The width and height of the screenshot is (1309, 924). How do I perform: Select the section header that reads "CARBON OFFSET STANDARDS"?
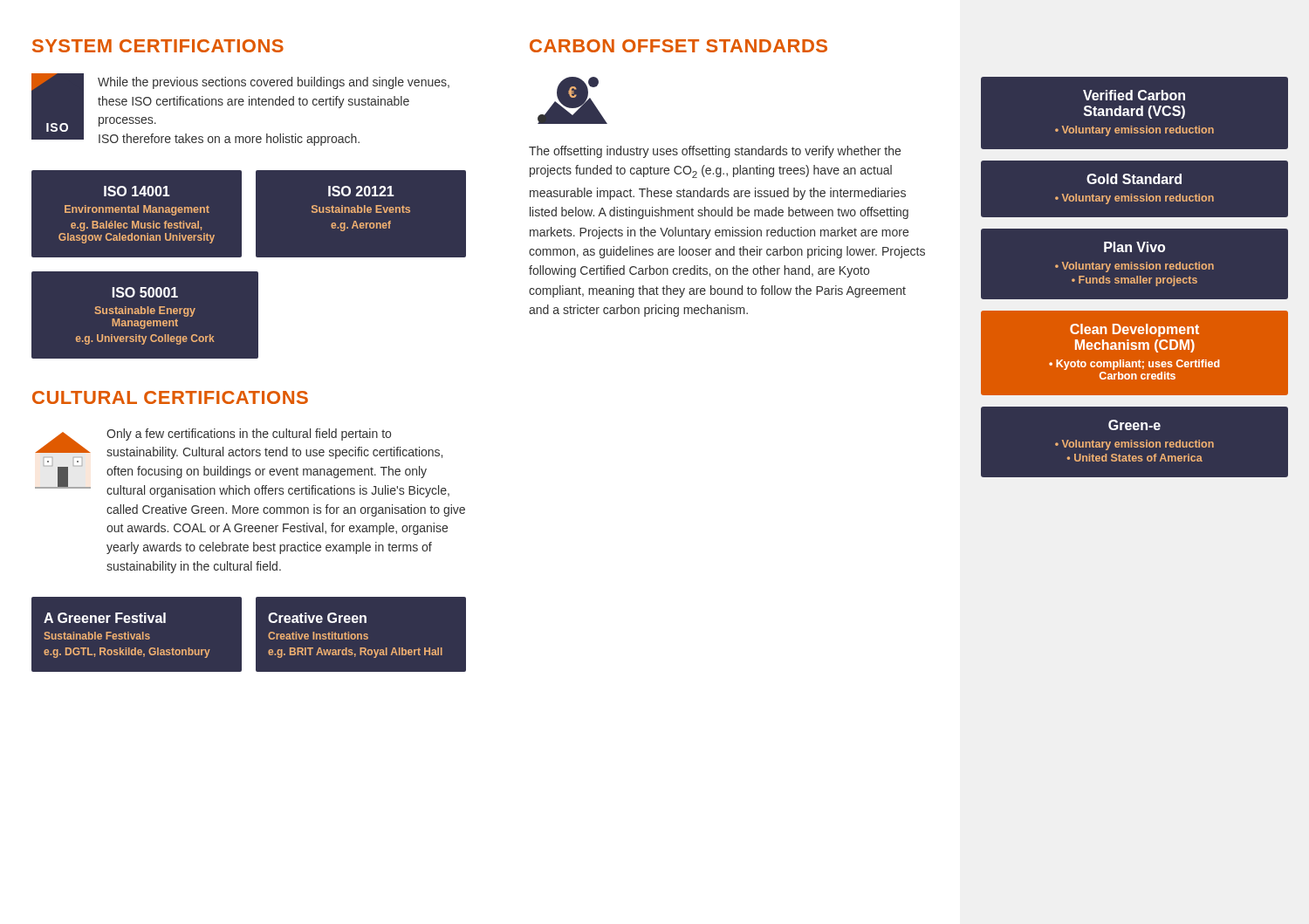(679, 46)
